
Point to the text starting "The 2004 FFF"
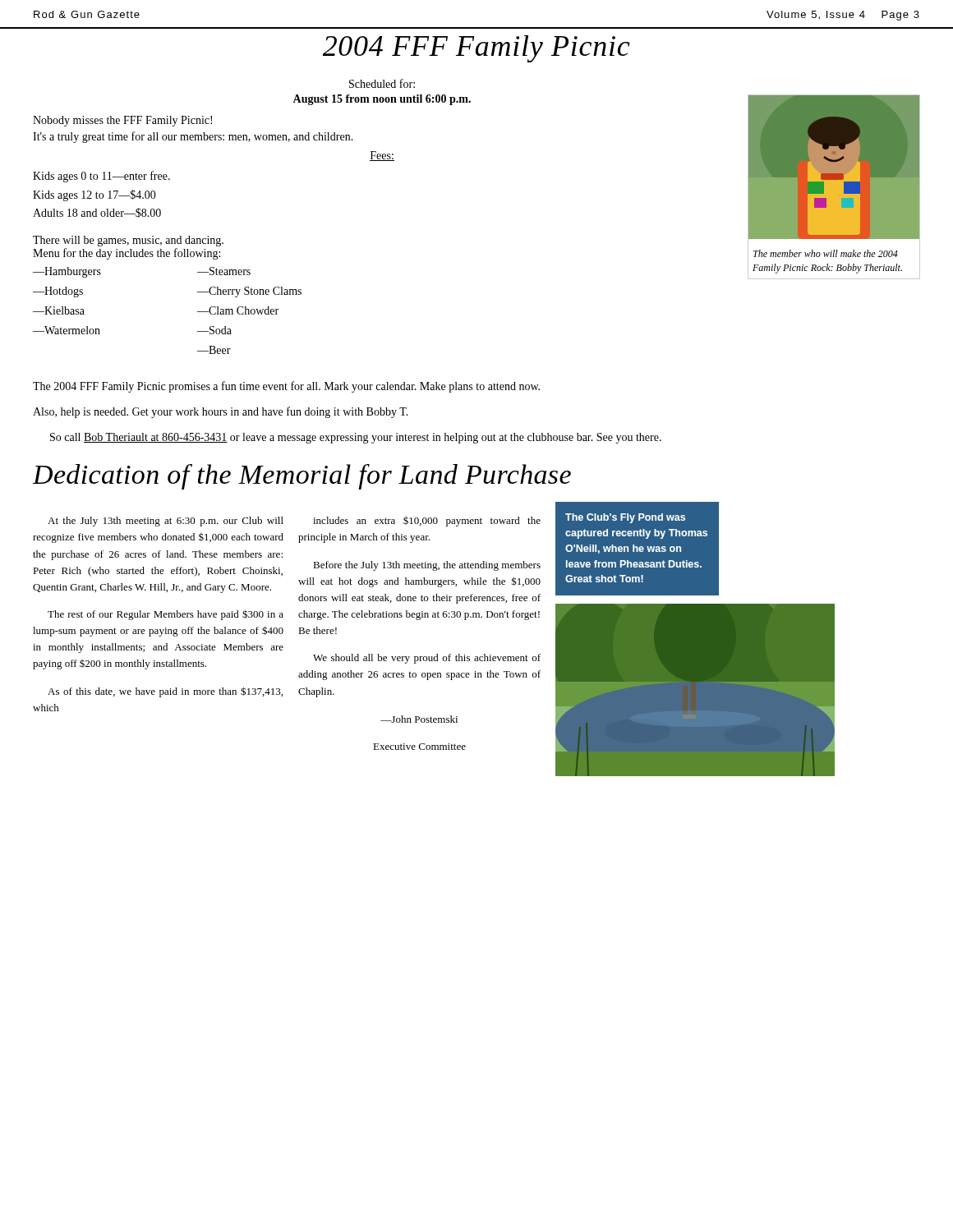click(287, 387)
